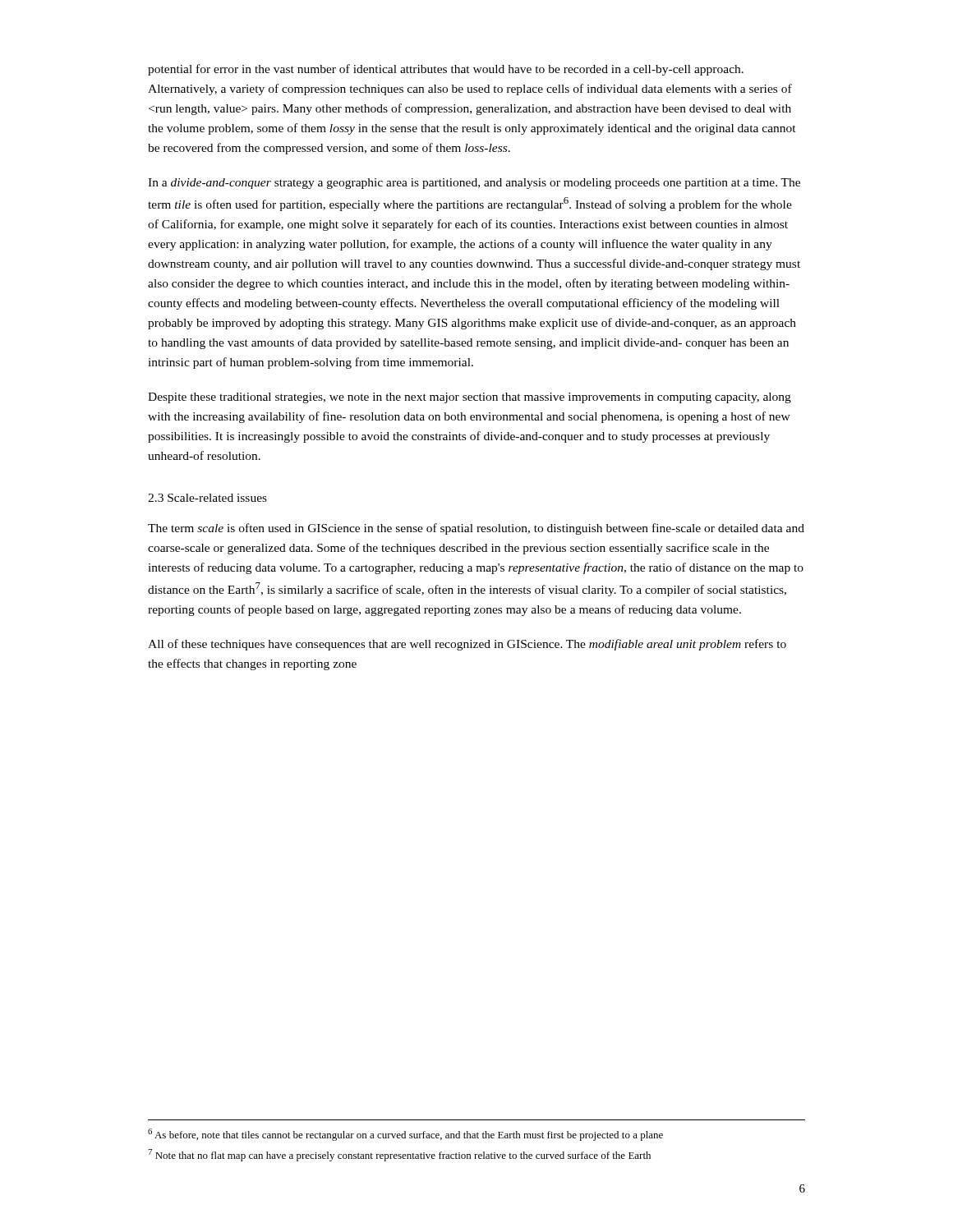This screenshot has height=1232, width=953.
Task: Where does it say "2.3 Scale-related issues"?
Action: coord(207,498)
